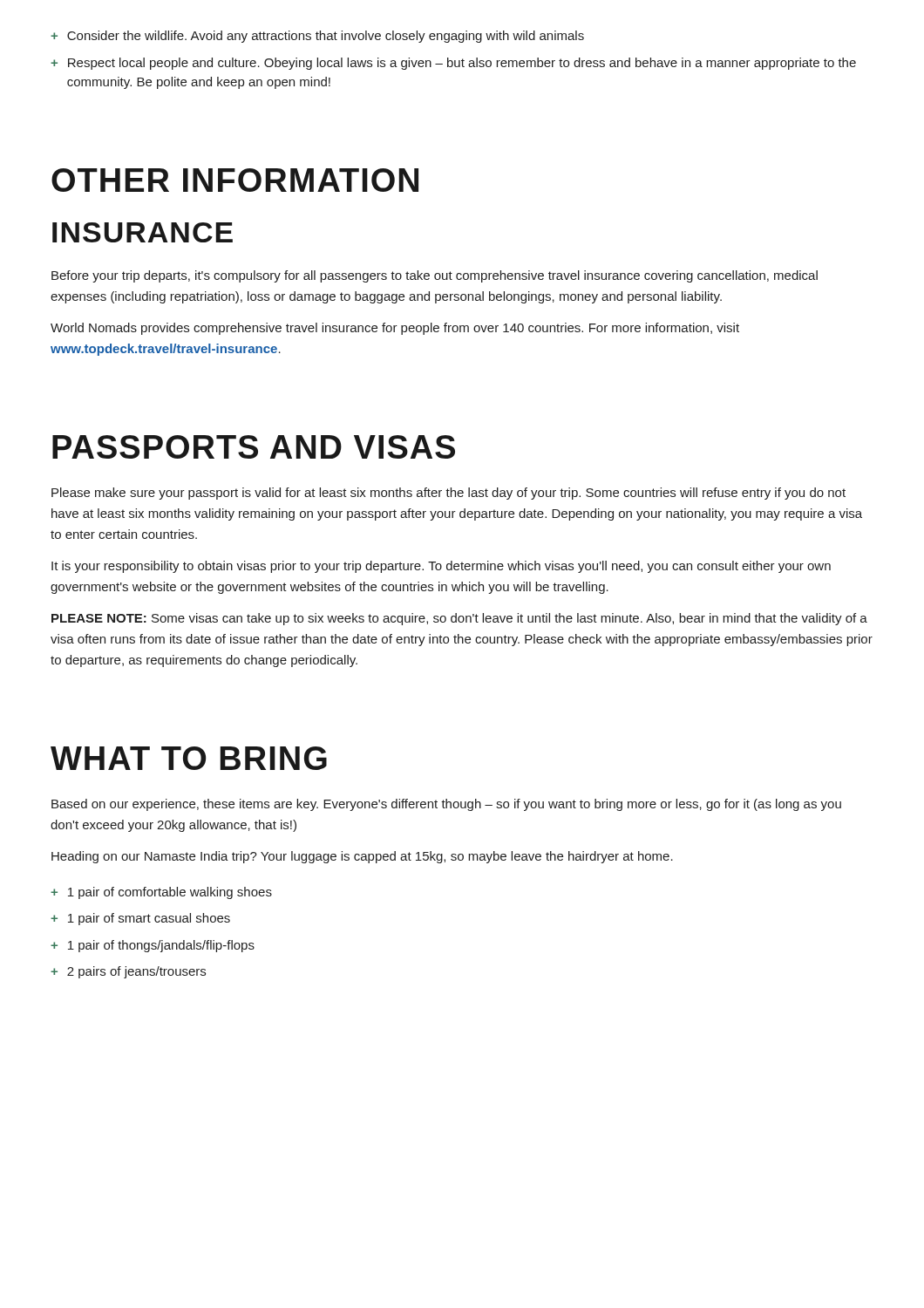Locate the text block that reads "World Nomads provides comprehensive travel insurance for people"
Image resolution: width=924 pixels, height=1308 pixels.
tap(395, 337)
